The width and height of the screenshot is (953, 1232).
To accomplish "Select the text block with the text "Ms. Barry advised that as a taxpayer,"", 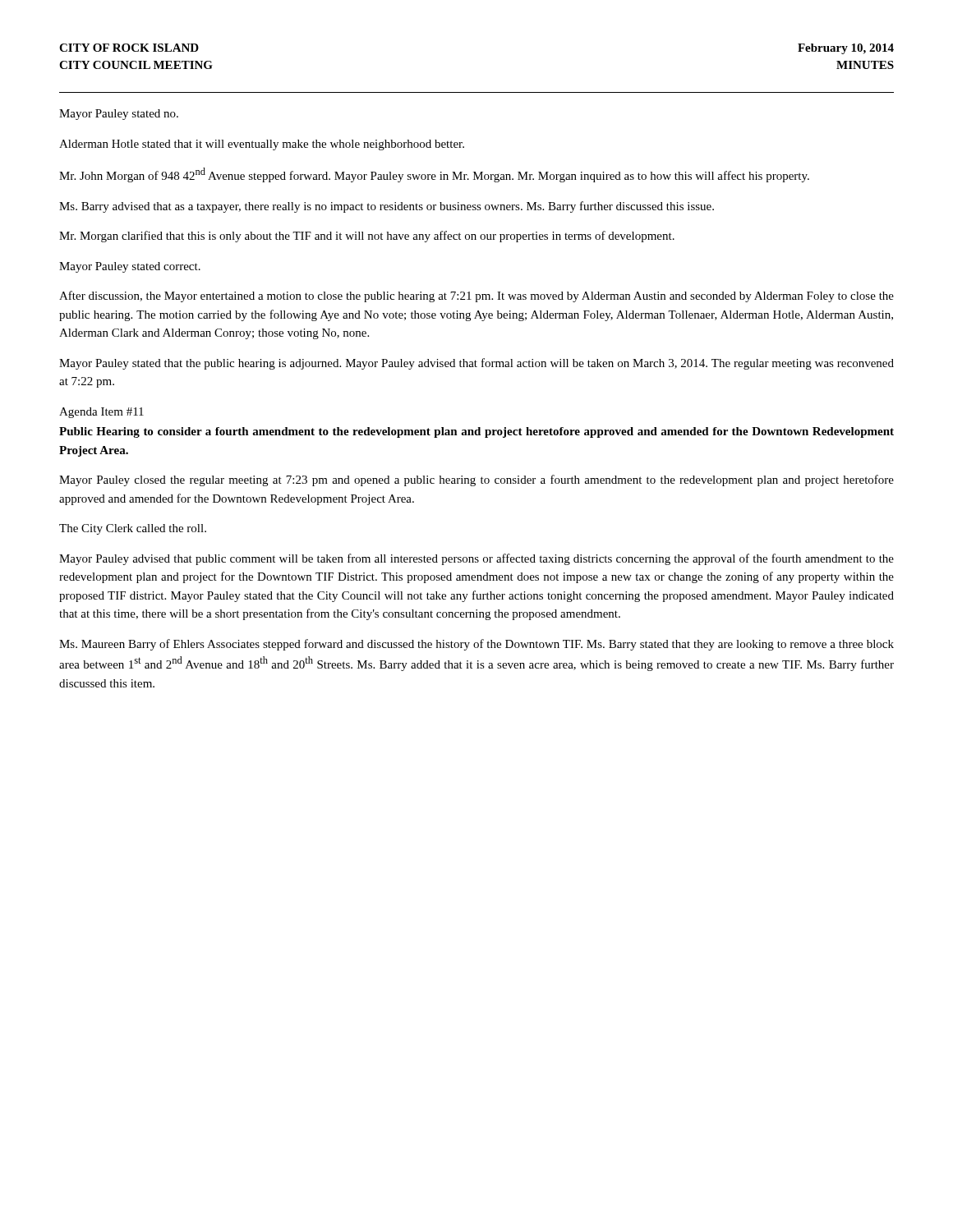I will coord(476,206).
